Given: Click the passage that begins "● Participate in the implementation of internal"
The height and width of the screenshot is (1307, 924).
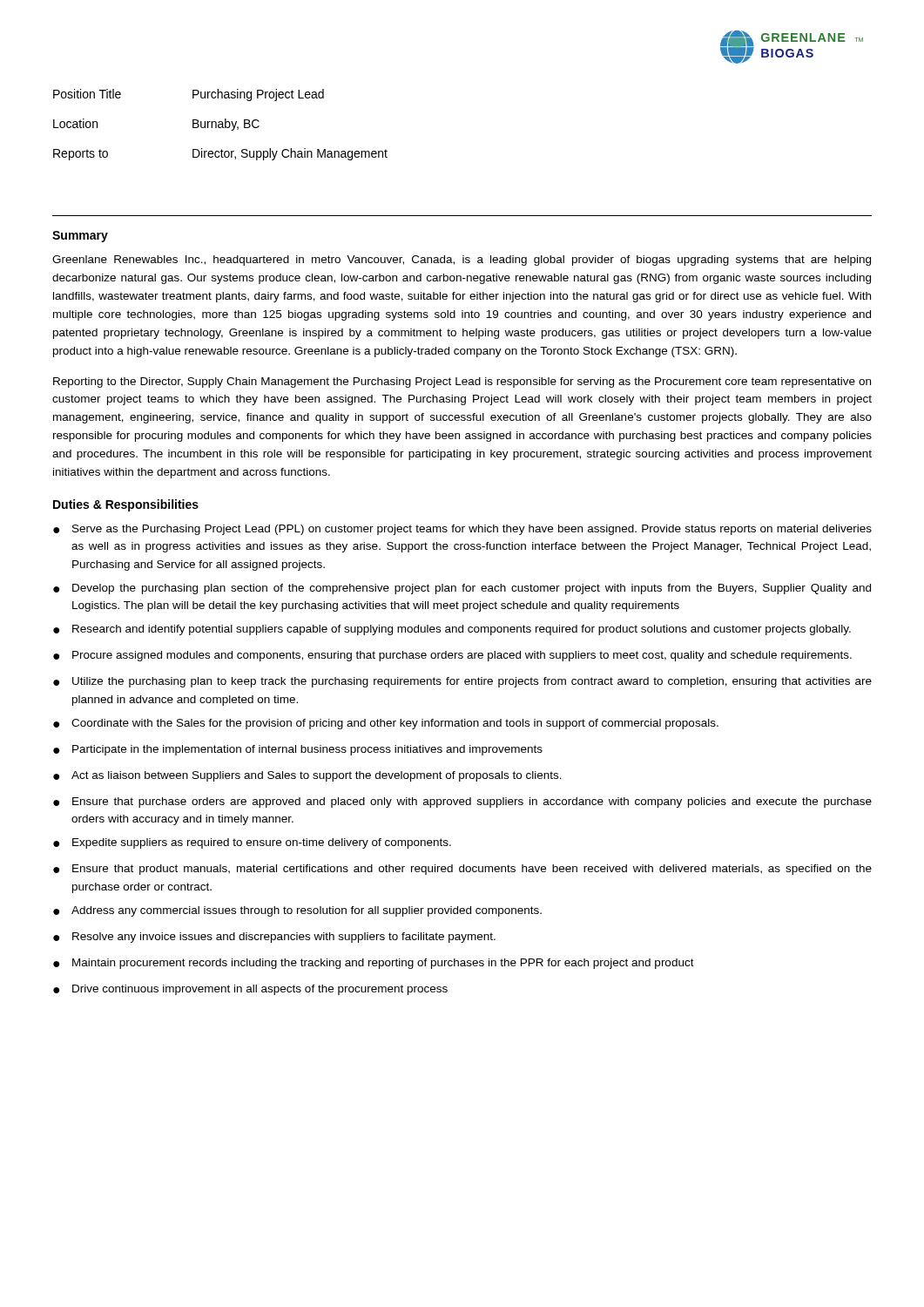Looking at the screenshot, I should point(462,750).
